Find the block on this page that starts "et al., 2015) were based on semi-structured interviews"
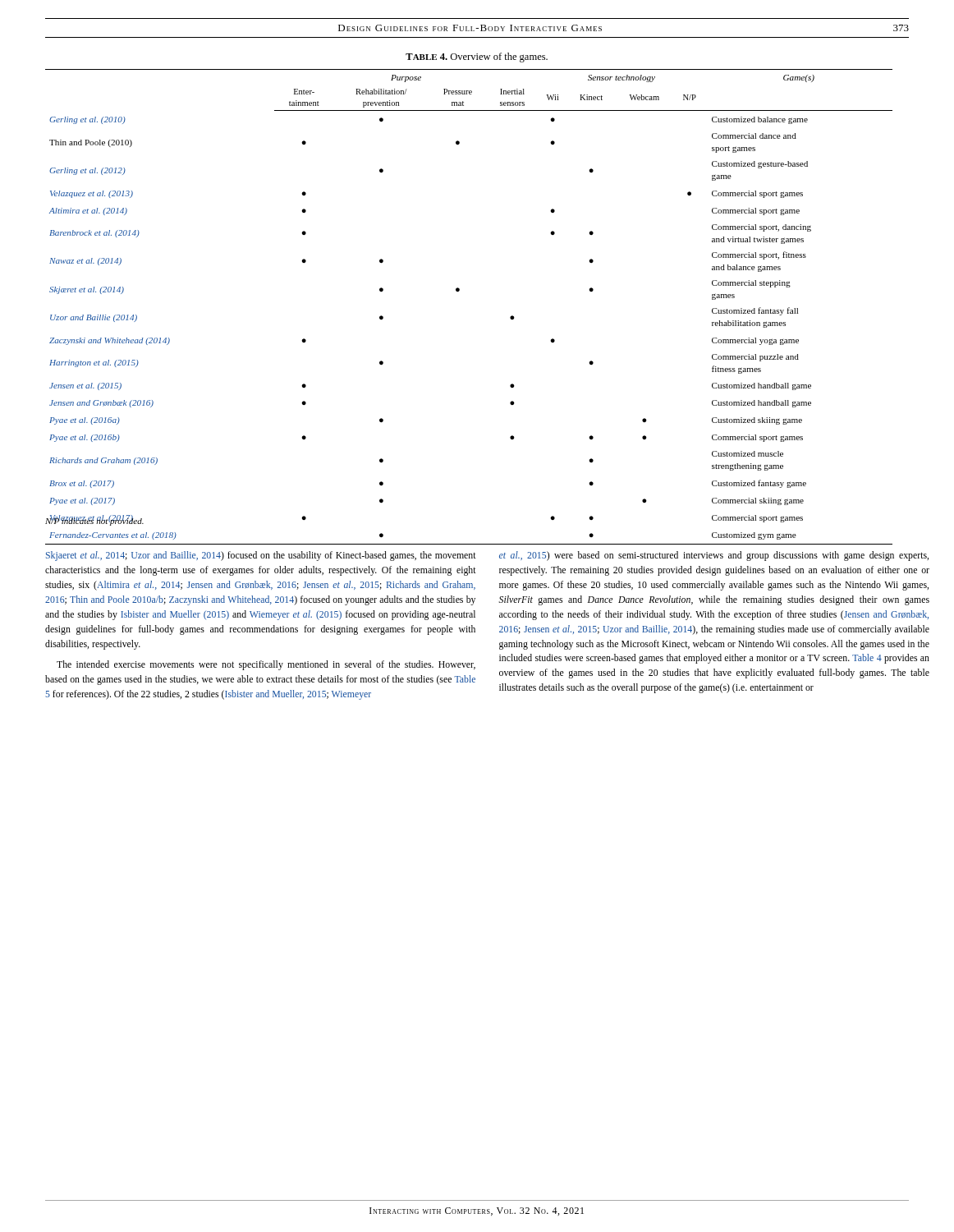The image size is (954, 1232). click(x=714, y=622)
